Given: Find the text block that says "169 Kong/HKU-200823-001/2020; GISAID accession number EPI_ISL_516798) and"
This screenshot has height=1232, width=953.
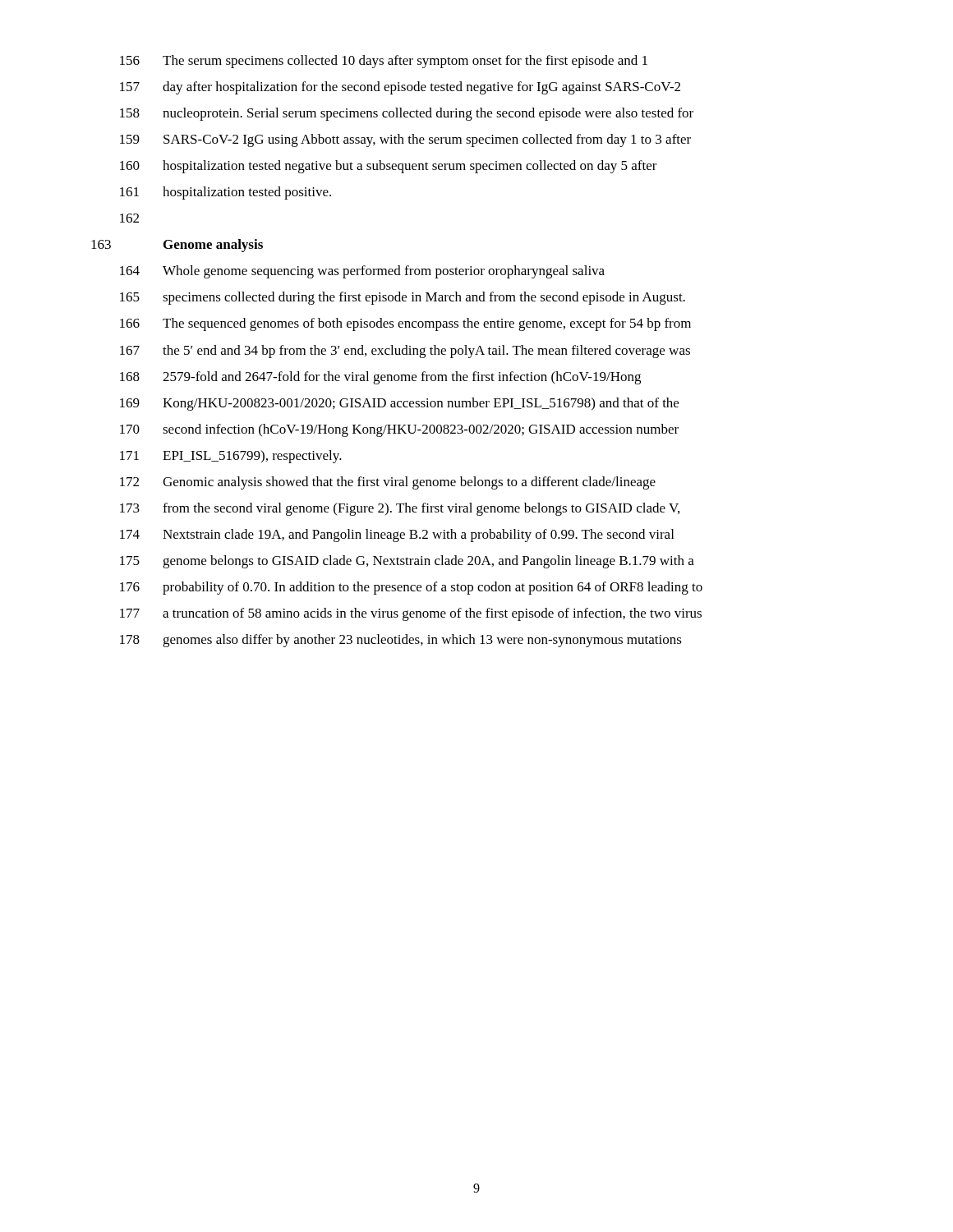Looking at the screenshot, I should click(481, 403).
